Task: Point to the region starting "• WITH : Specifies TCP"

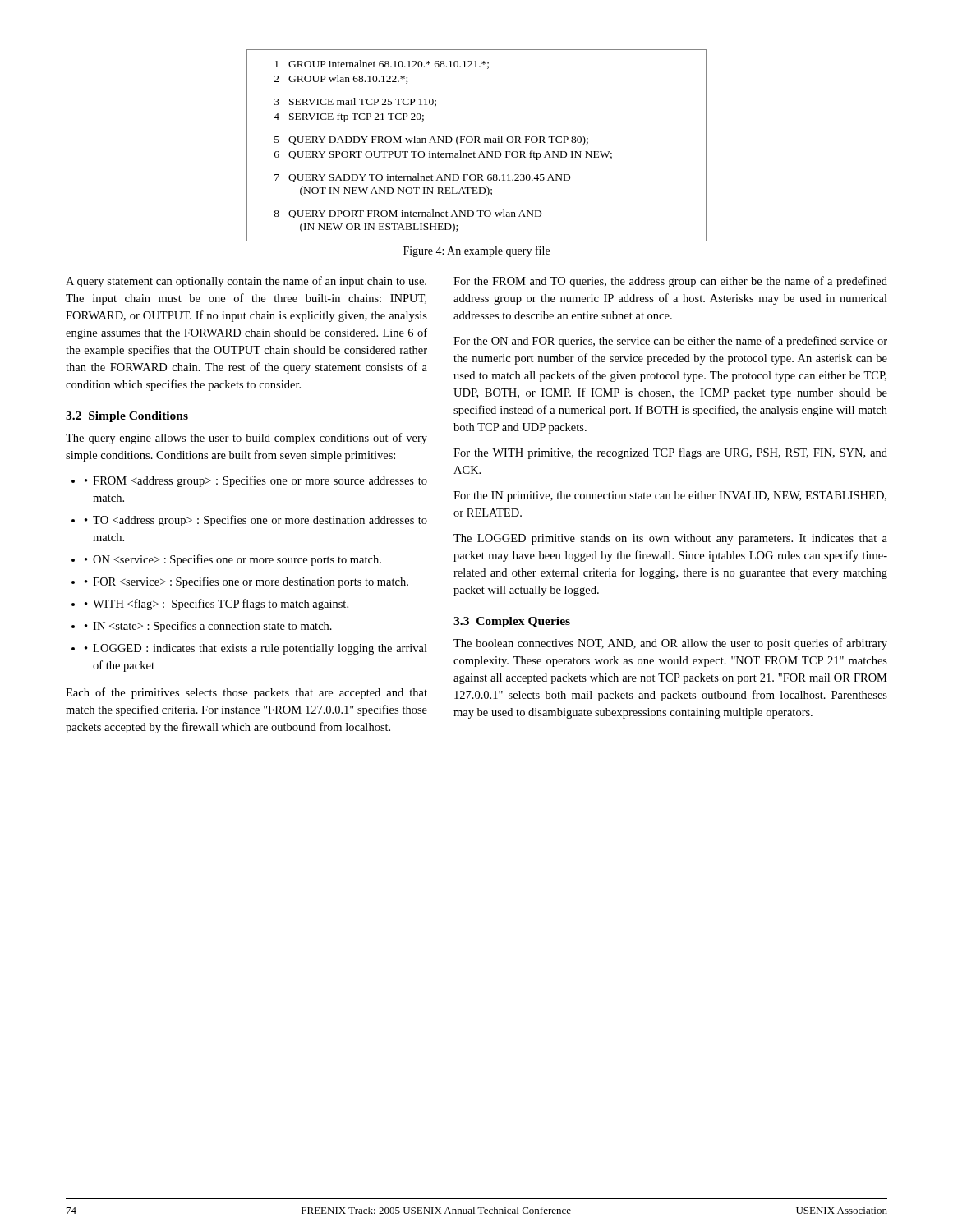Action: [x=255, y=604]
